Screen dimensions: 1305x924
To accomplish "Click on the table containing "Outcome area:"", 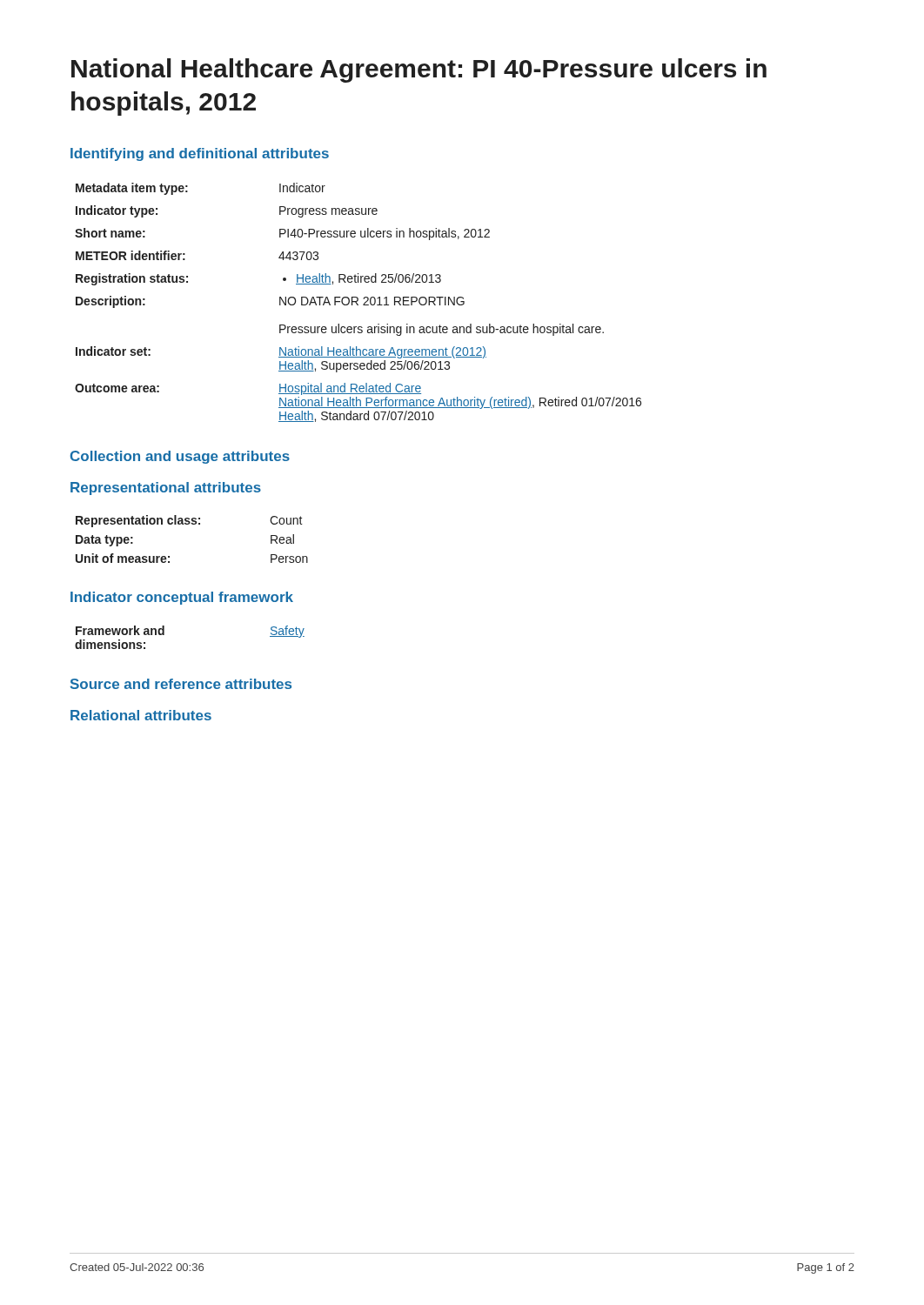I will coord(462,302).
